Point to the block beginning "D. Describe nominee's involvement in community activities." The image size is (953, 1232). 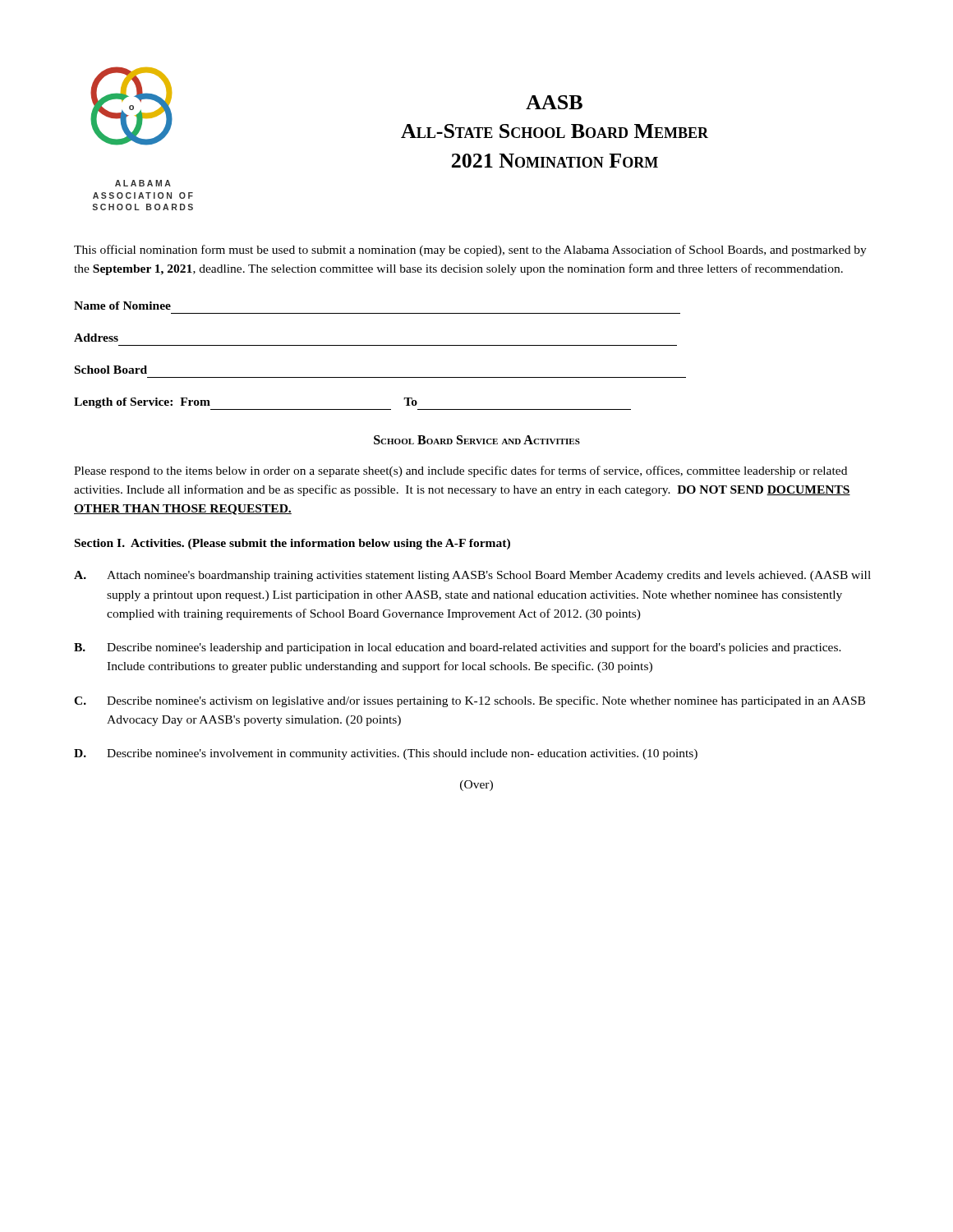476,753
